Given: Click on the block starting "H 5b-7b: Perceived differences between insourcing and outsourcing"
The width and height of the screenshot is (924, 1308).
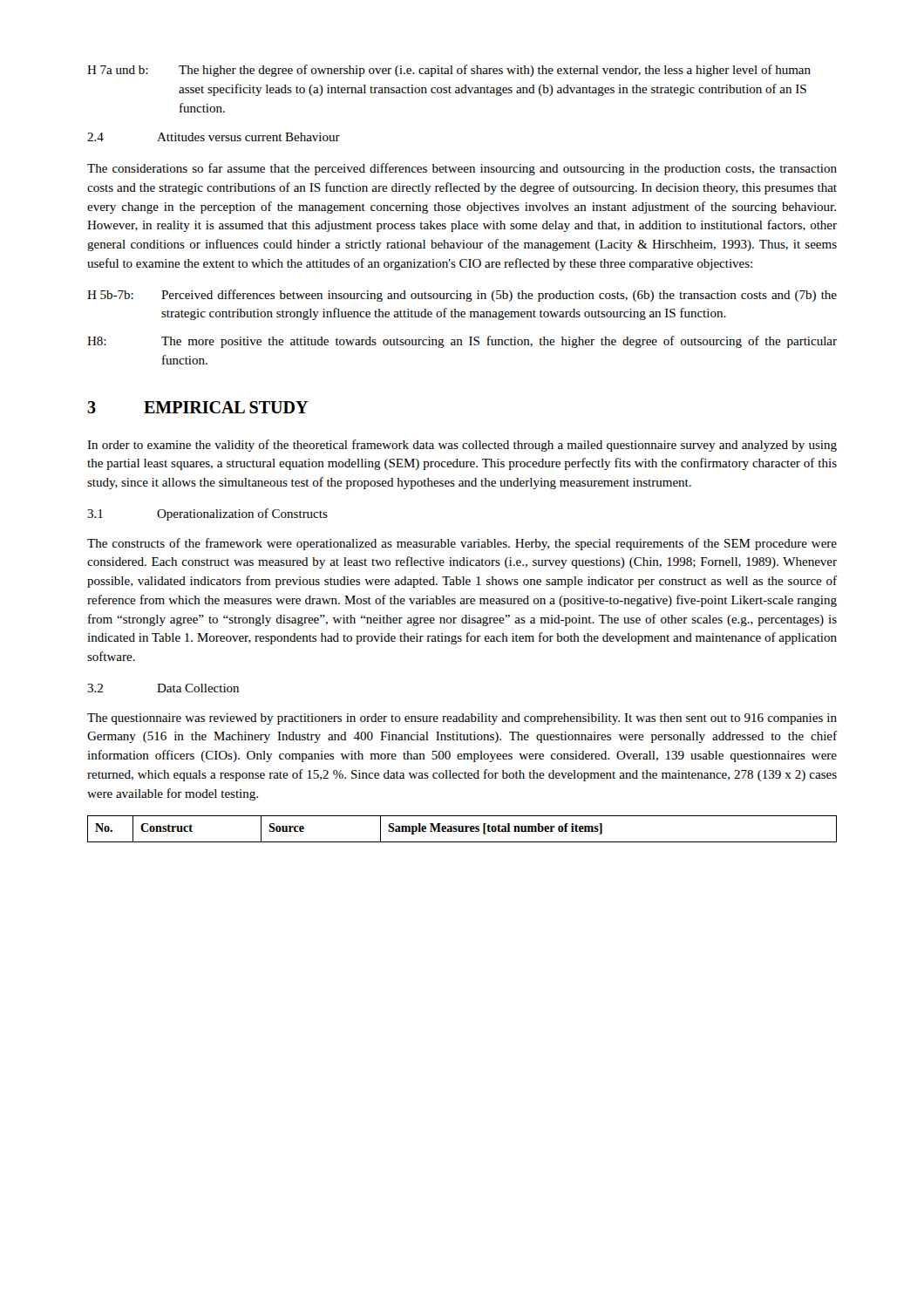Looking at the screenshot, I should 462,305.
